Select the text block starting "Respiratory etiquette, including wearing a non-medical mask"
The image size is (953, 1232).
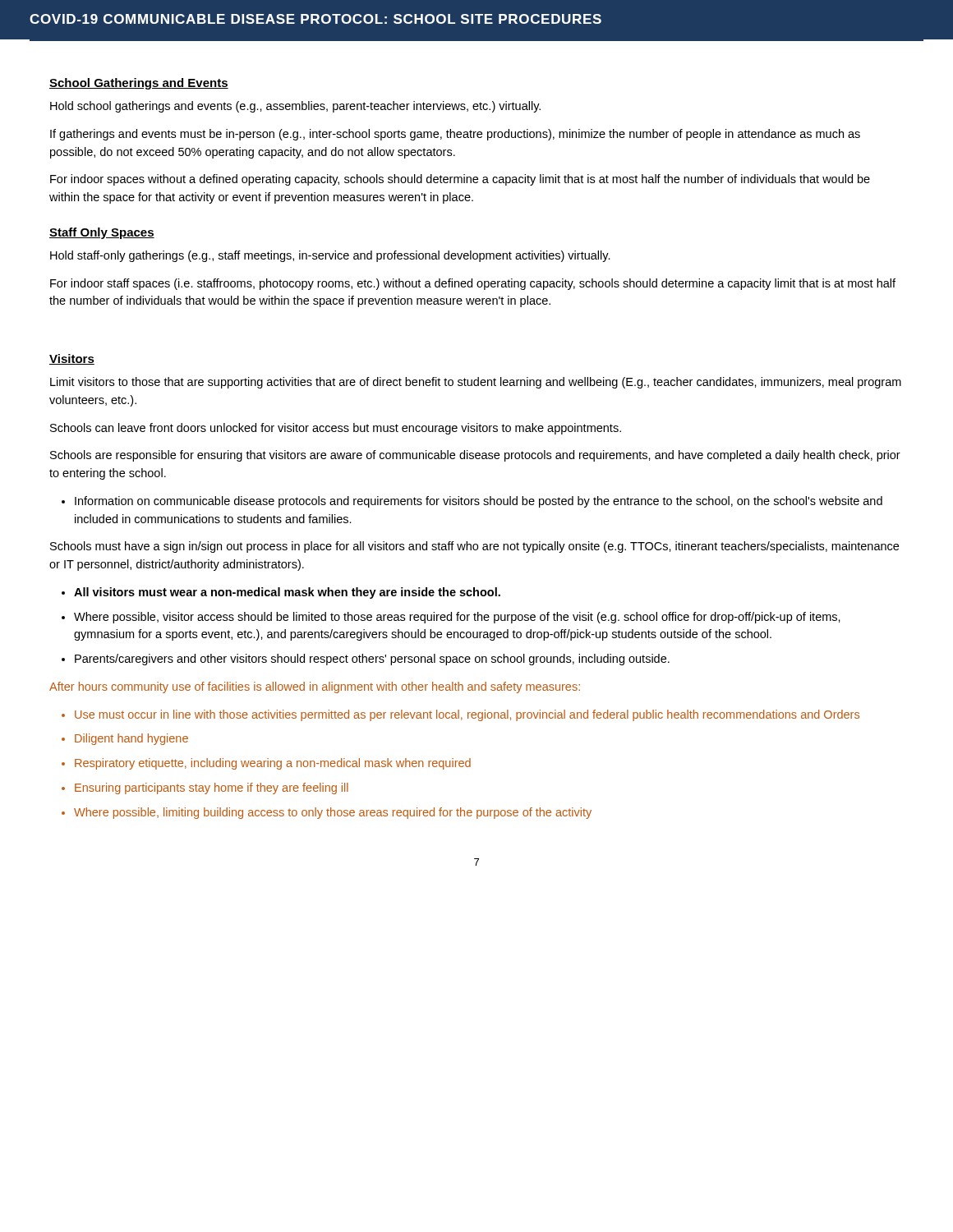[x=273, y=763]
